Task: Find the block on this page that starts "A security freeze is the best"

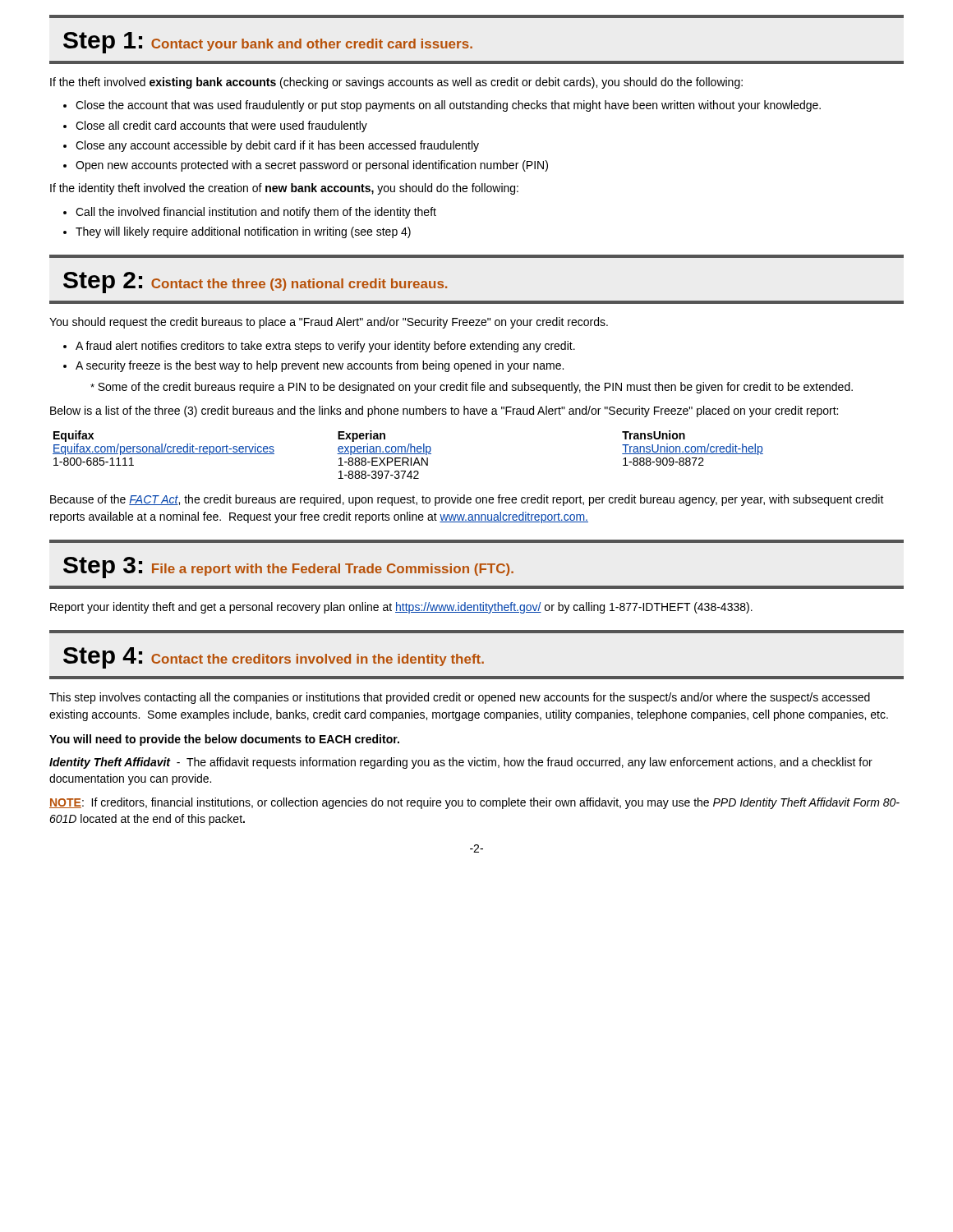Action: coord(490,377)
